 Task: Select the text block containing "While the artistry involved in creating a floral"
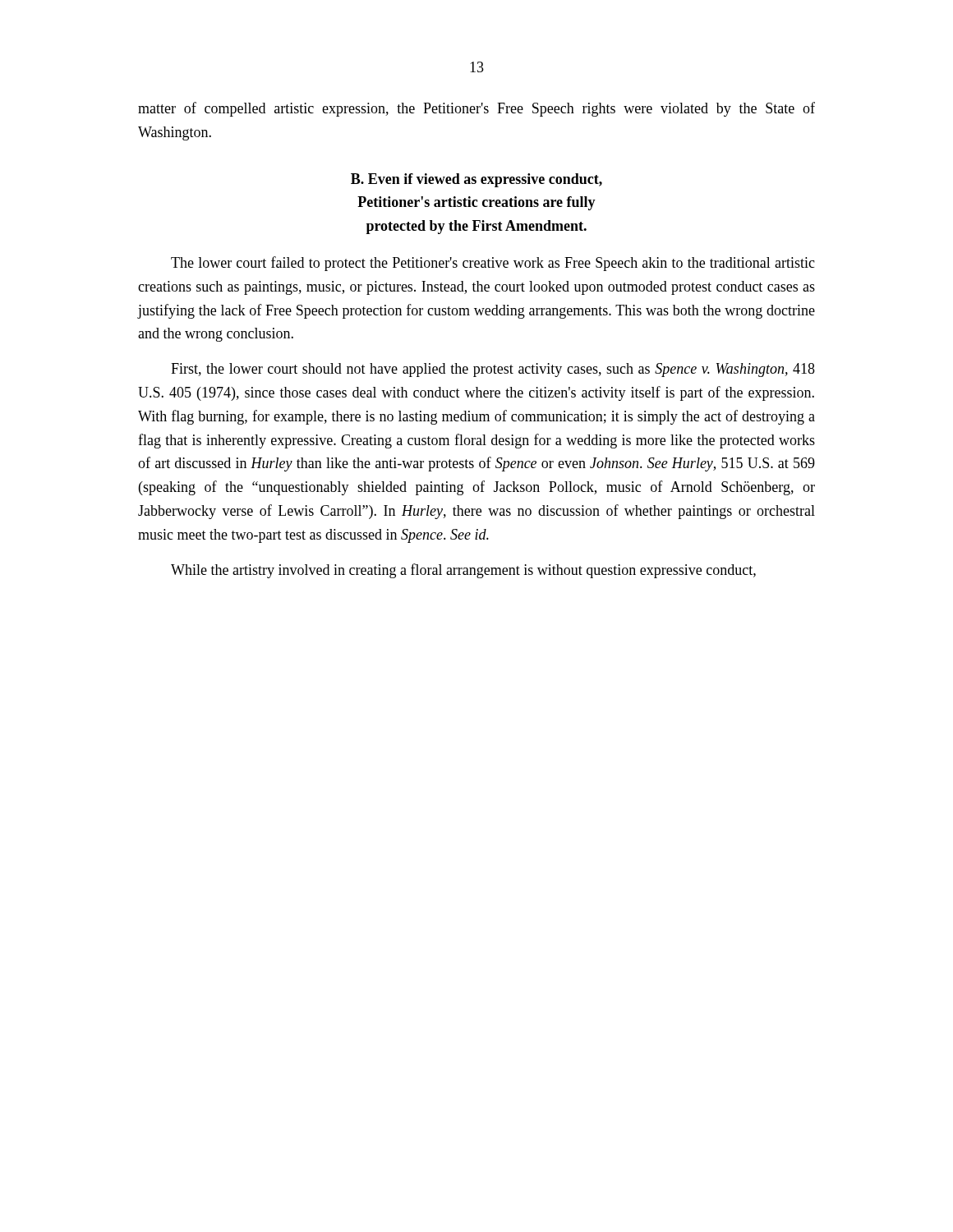(464, 570)
